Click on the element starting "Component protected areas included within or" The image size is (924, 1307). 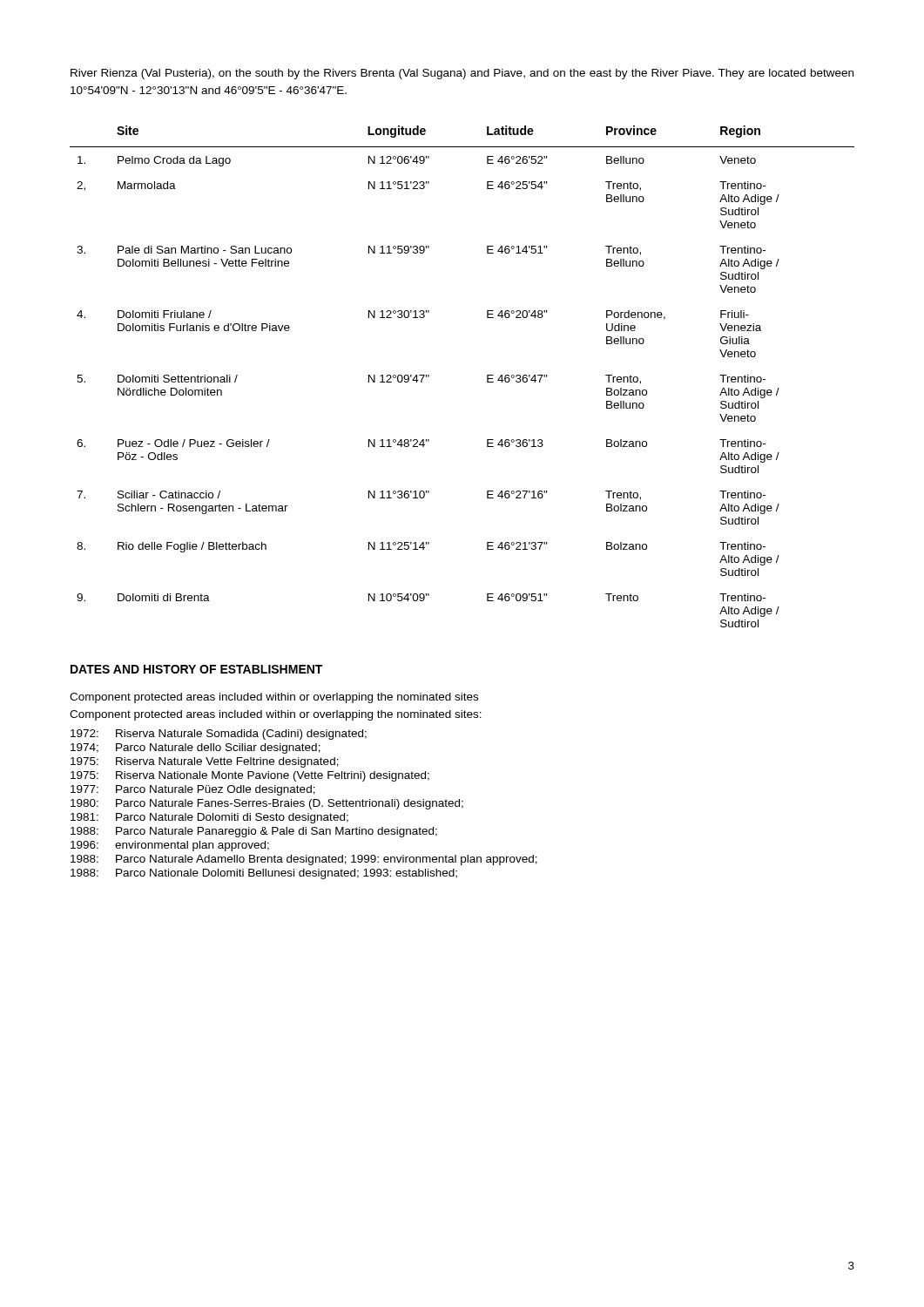pyautogui.click(x=462, y=706)
